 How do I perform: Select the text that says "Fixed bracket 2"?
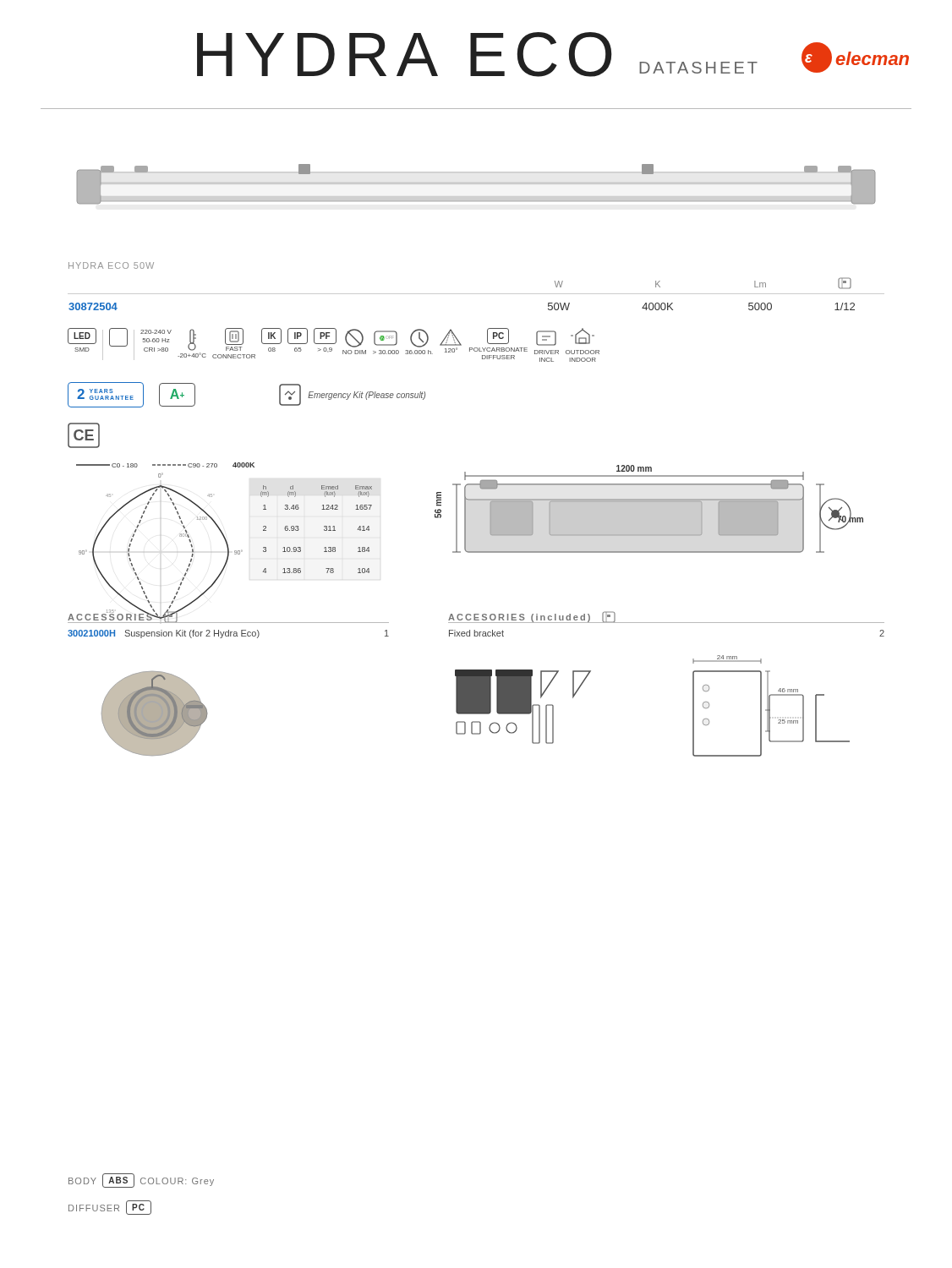point(666,633)
